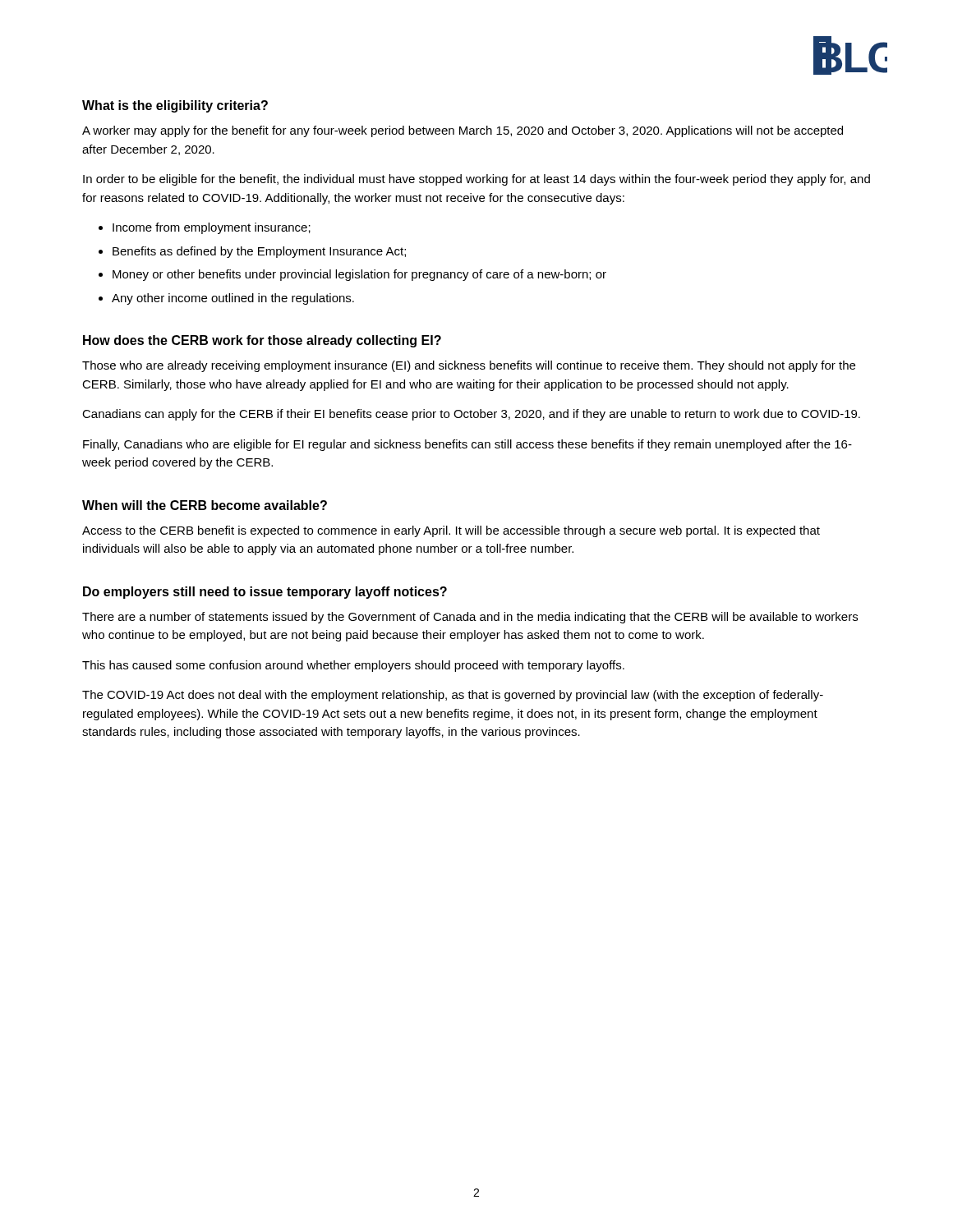The height and width of the screenshot is (1232, 953).
Task: Find the list item that reads "Income from employment insurance;"
Action: (211, 227)
